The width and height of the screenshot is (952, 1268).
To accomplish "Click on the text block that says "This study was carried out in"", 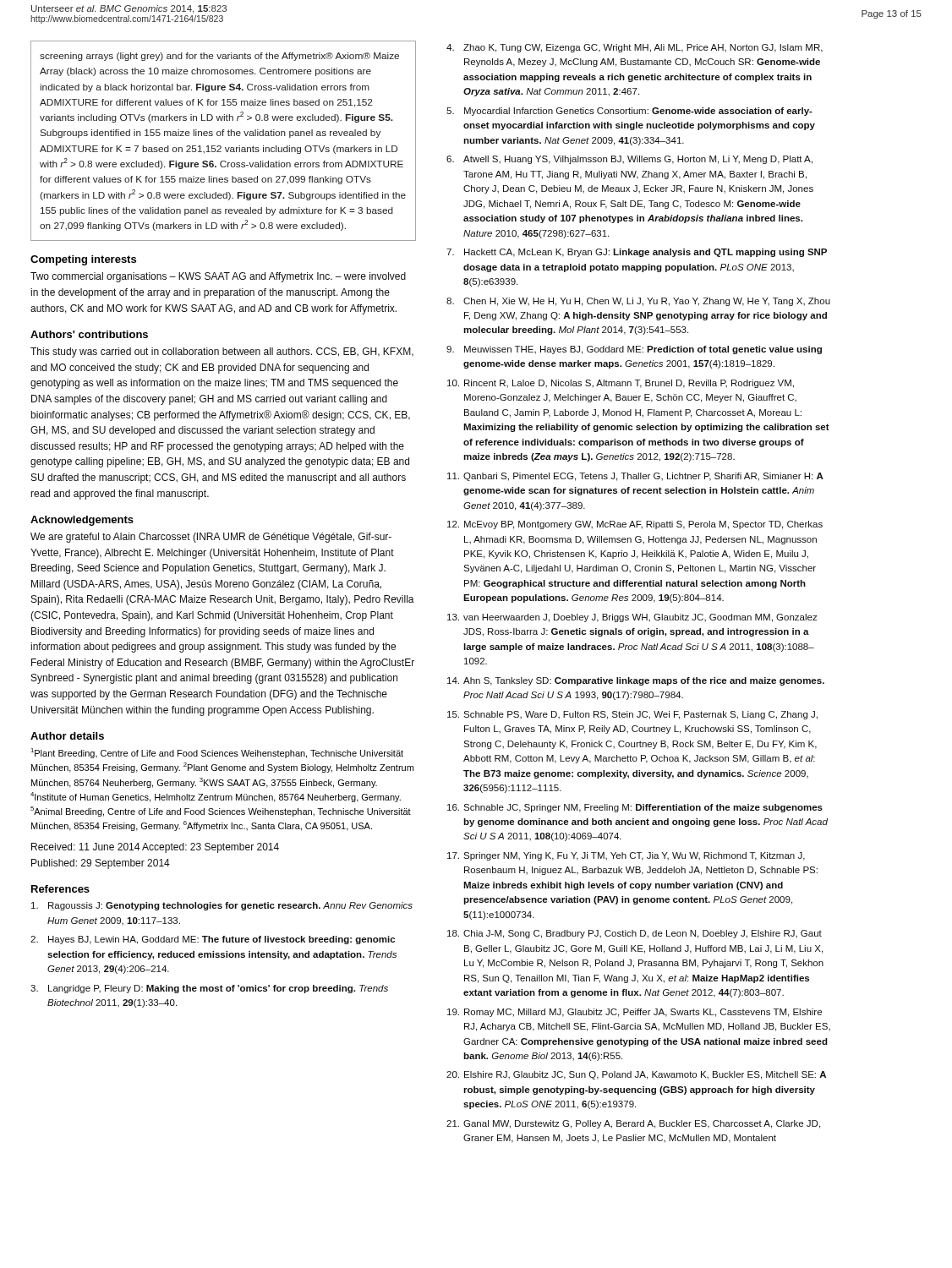I will pos(222,423).
